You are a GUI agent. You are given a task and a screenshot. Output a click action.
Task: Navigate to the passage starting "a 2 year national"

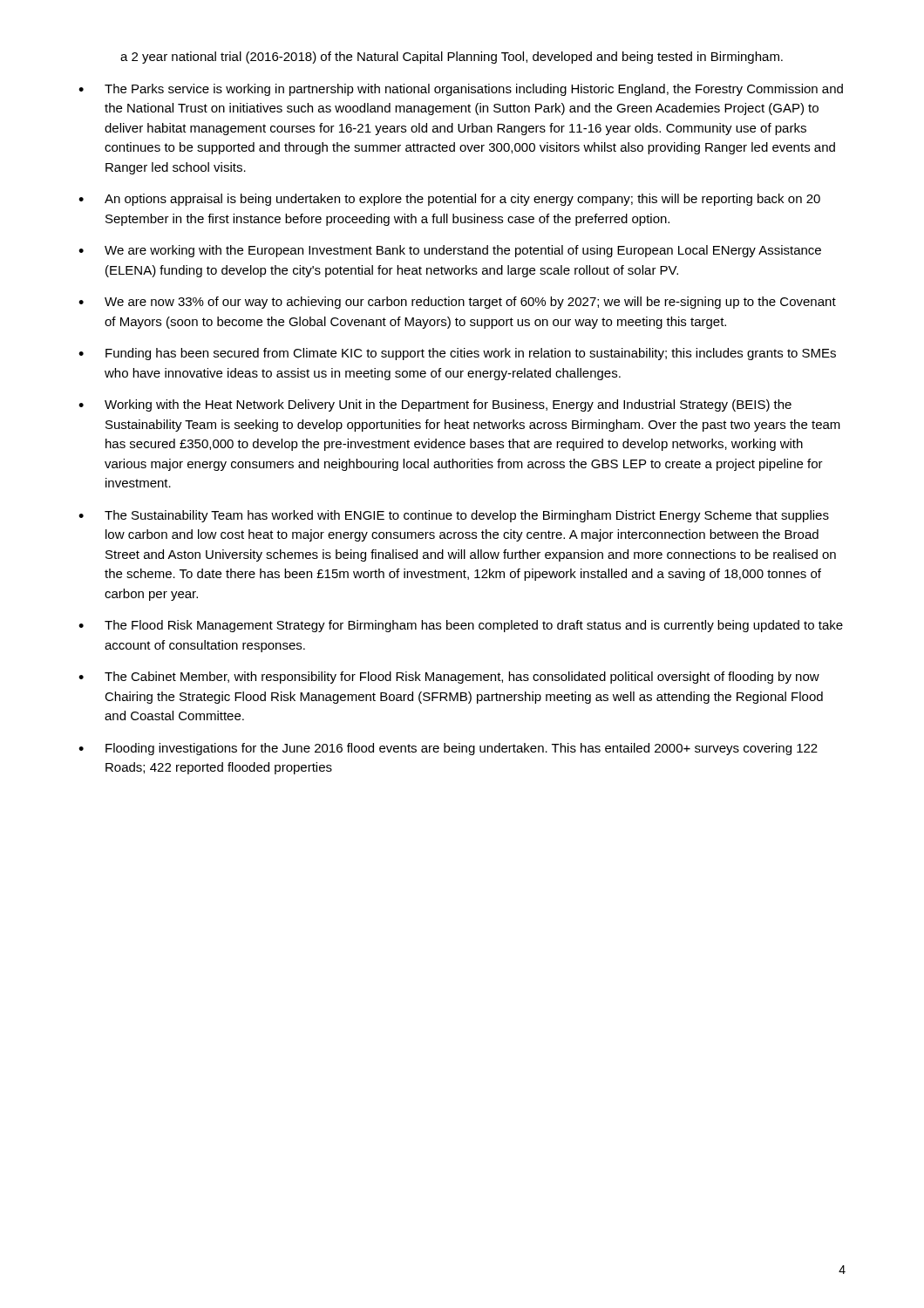click(452, 56)
